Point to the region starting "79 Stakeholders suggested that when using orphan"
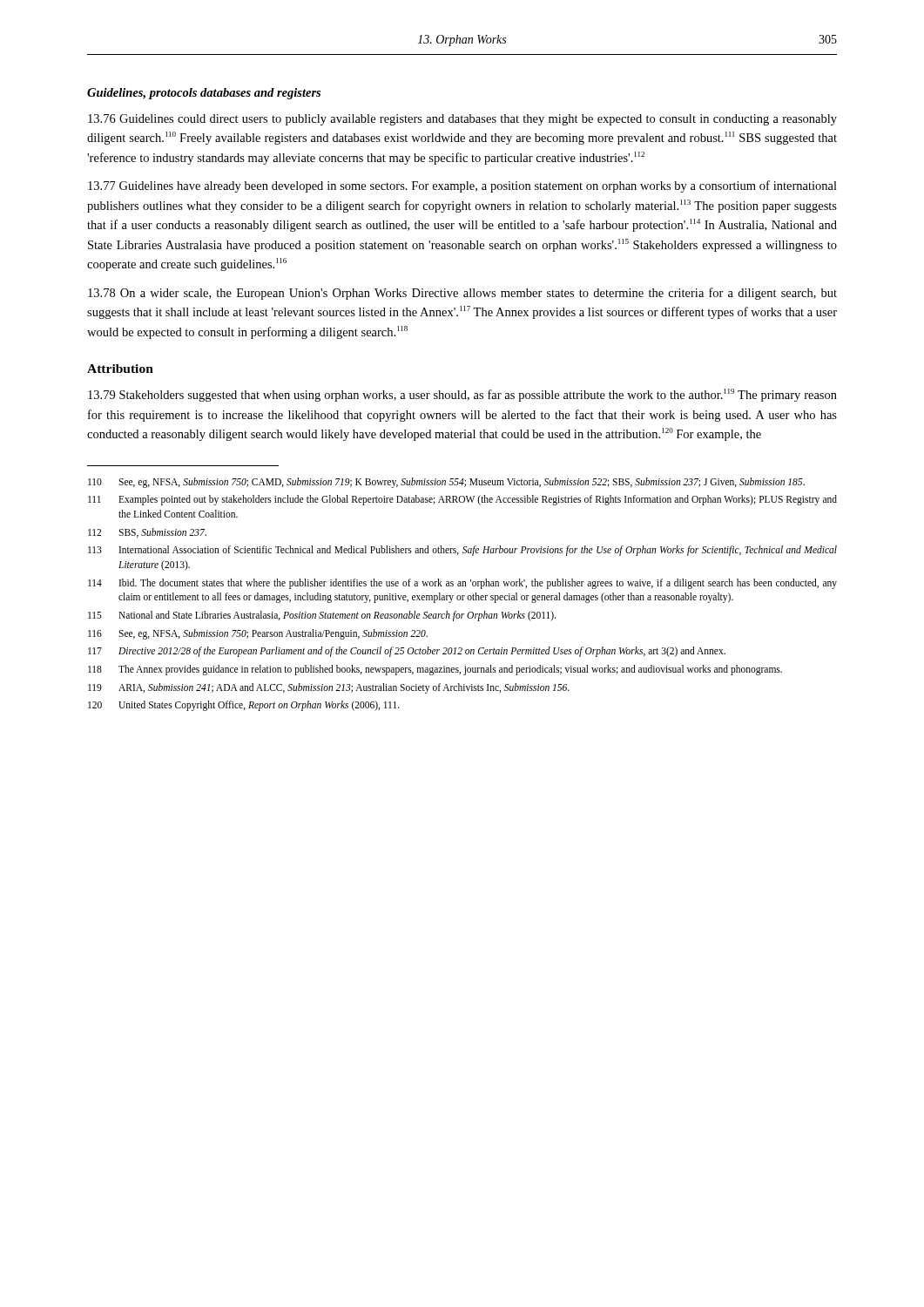Image resolution: width=924 pixels, height=1307 pixels. click(x=462, y=414)
